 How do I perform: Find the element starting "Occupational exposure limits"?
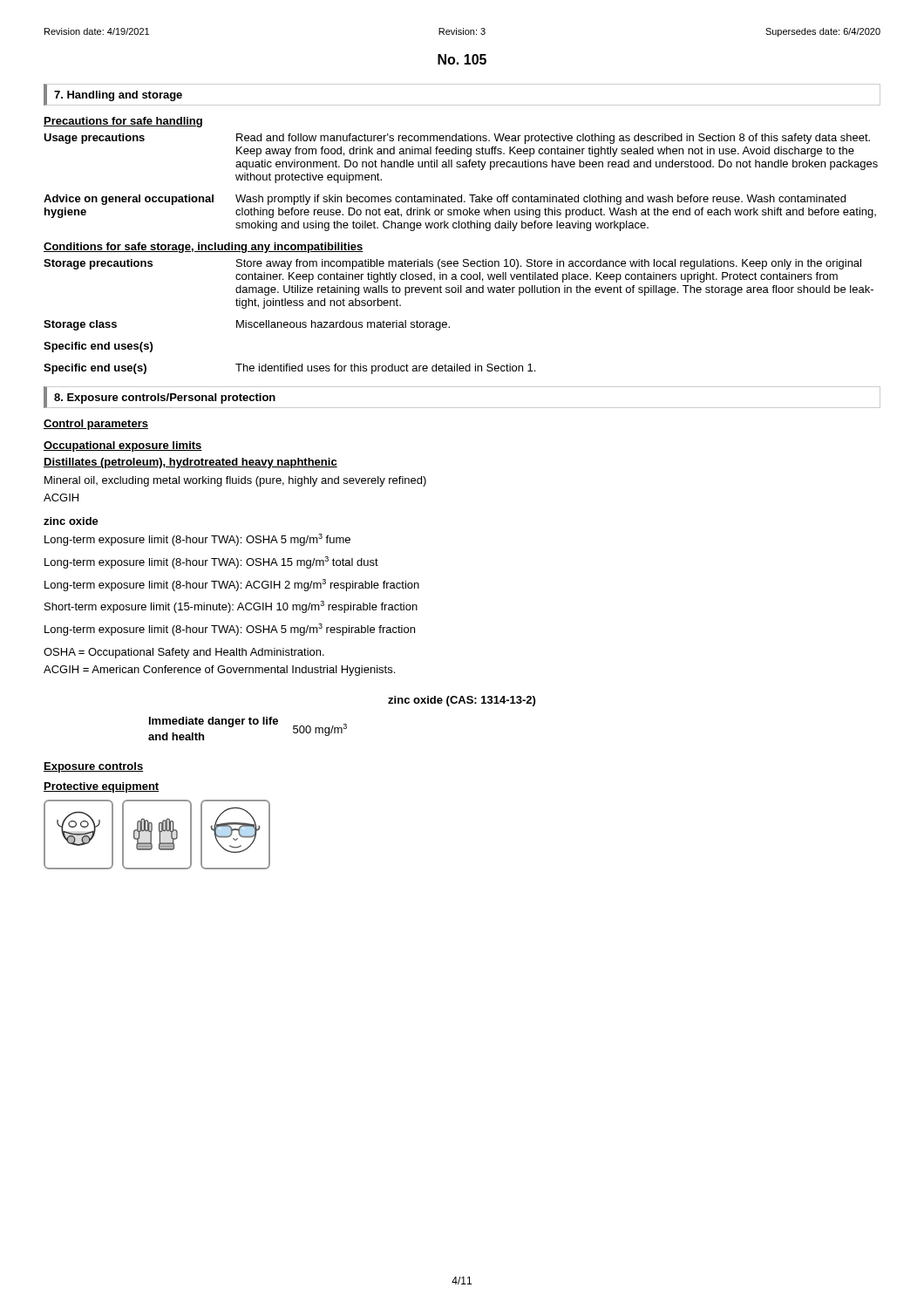[x=123, y=445]
